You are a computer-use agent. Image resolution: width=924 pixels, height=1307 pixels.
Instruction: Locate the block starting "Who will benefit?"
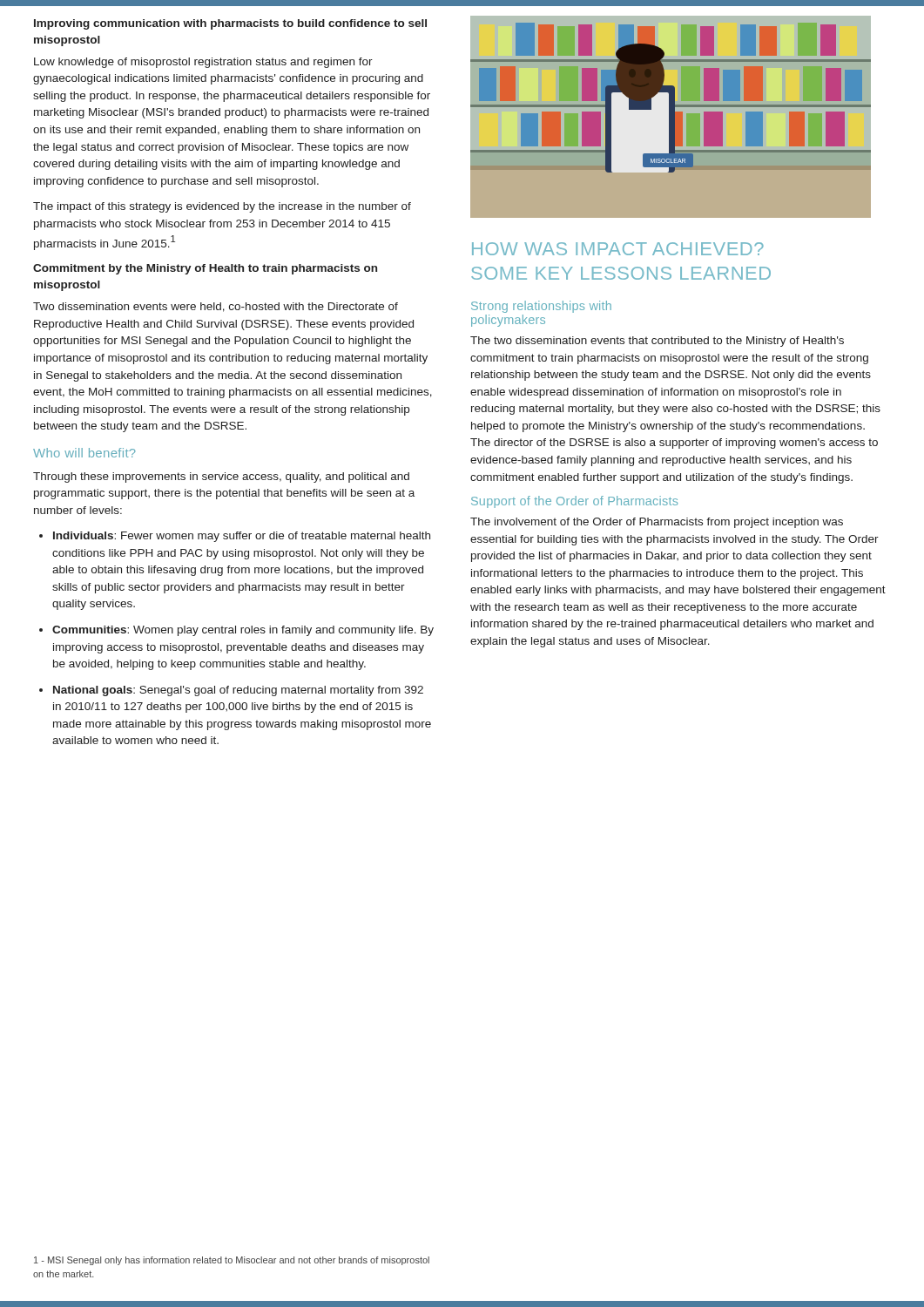click(84, 453)
